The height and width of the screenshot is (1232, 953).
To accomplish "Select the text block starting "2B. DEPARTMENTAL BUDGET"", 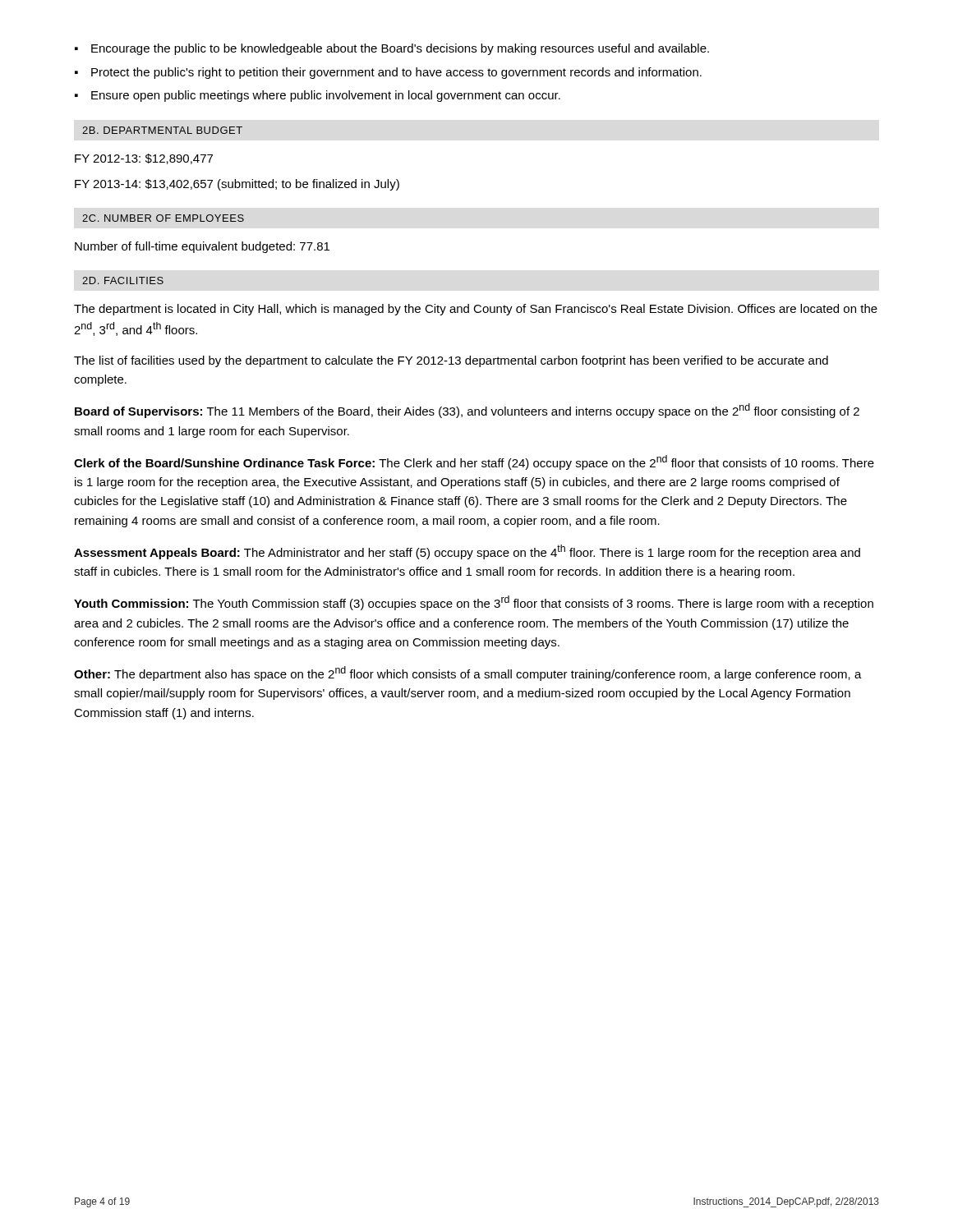I will (x=163, y=130).
